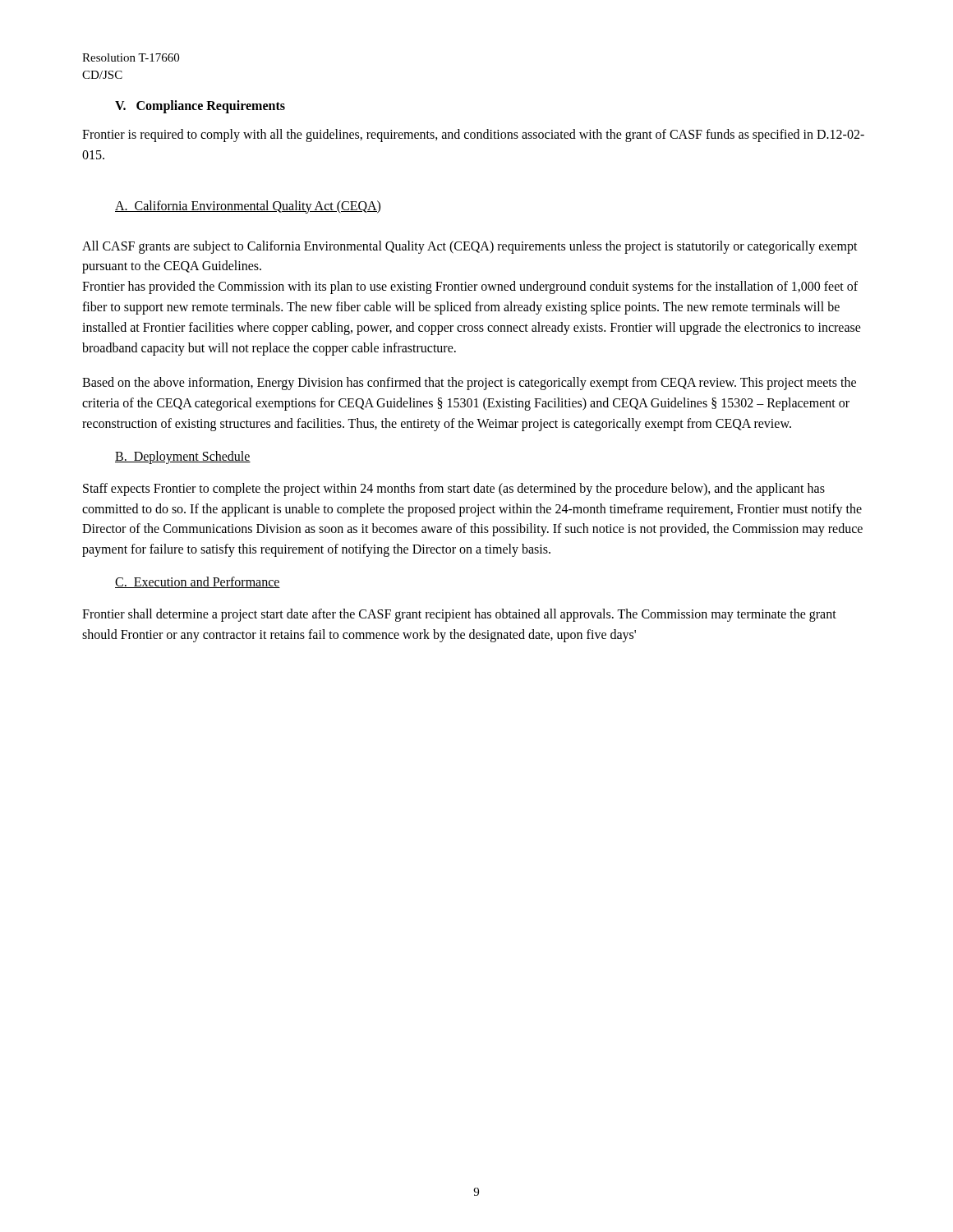Click on the text block that reads "Frontier shall determine a project start date"
953x1232 pixels.
tap(459, 624)
